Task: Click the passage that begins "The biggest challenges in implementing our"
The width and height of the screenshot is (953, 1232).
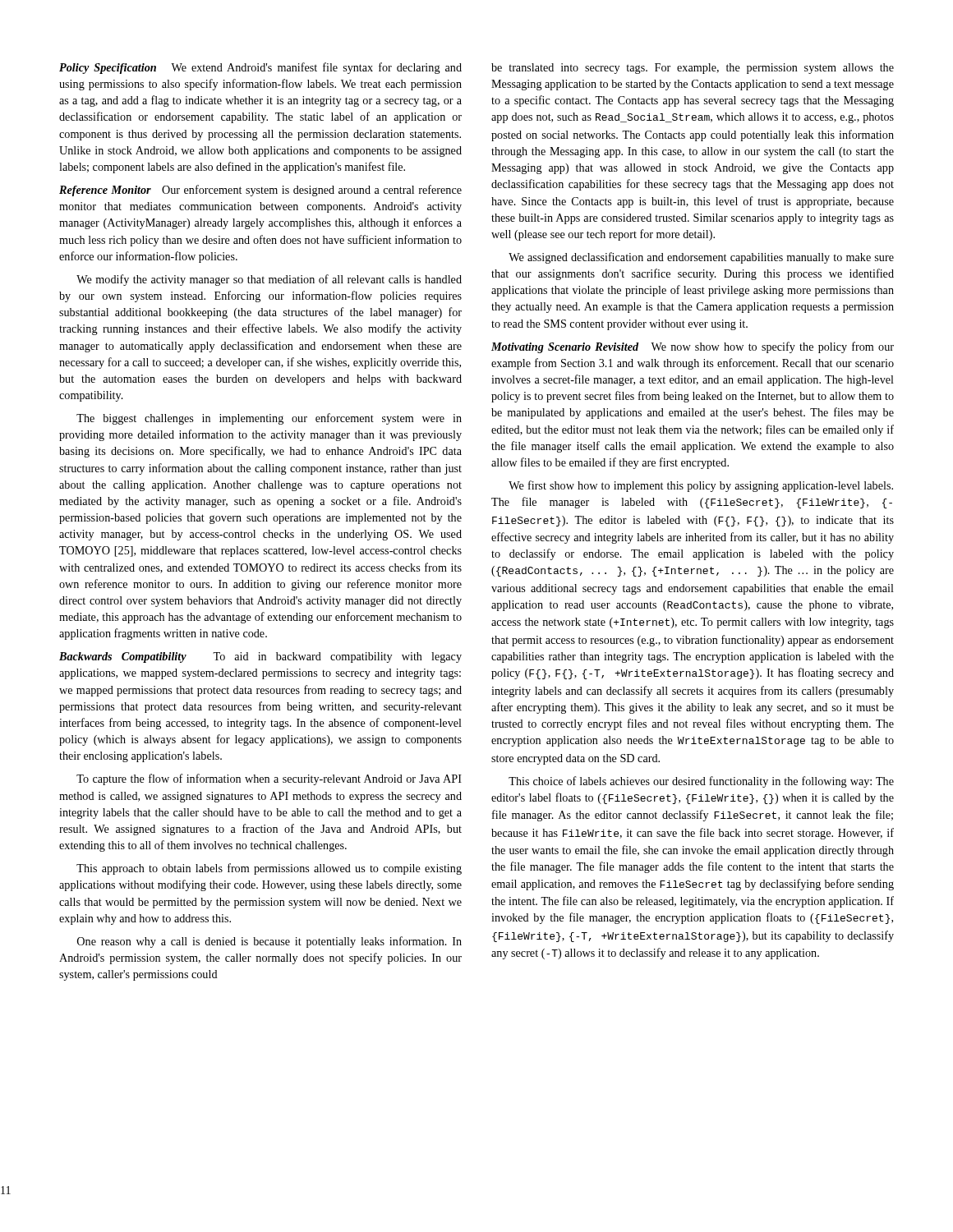Action: (260, 526)
